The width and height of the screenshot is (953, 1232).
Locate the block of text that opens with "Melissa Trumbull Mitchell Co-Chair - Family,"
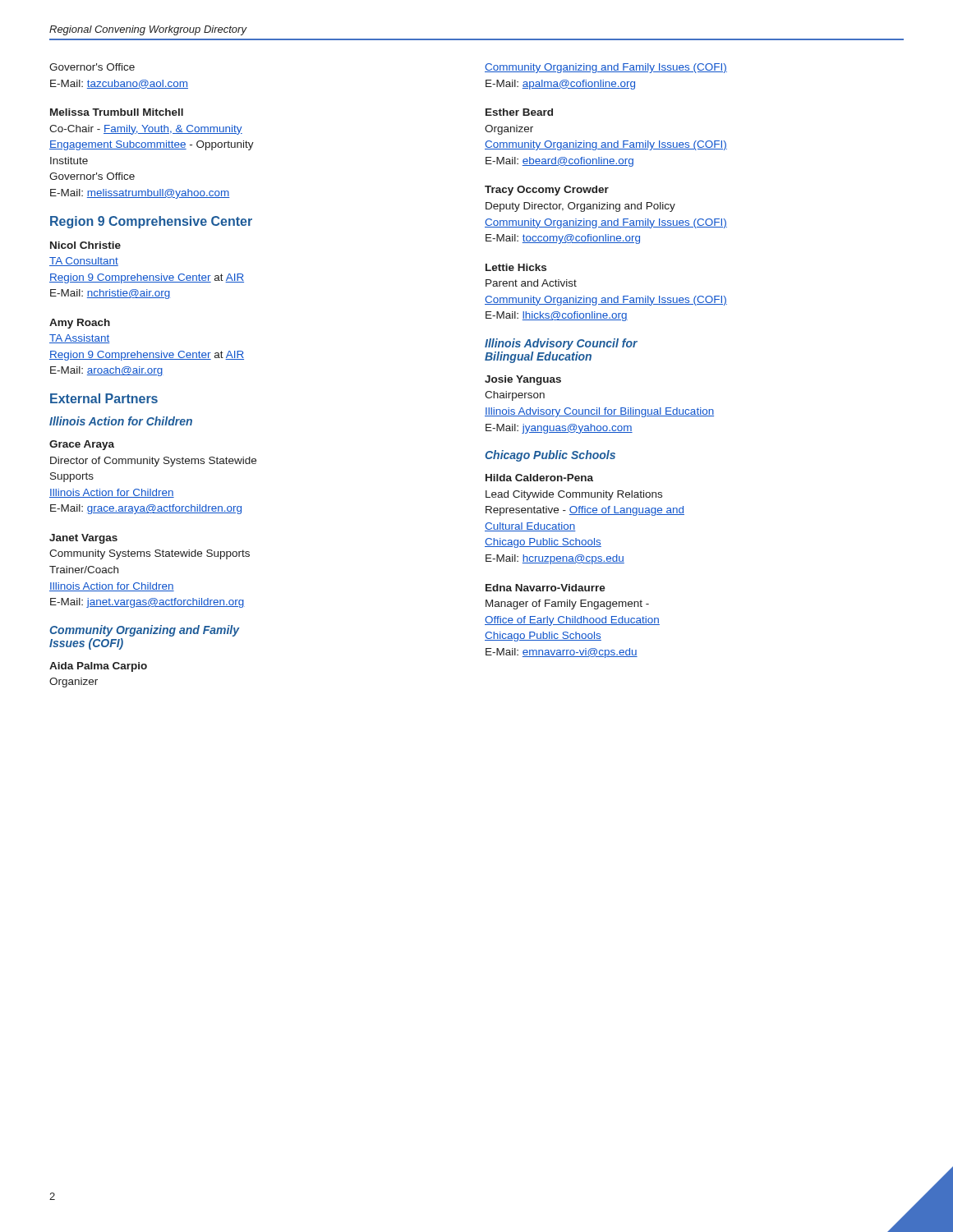tap(246, 153)
